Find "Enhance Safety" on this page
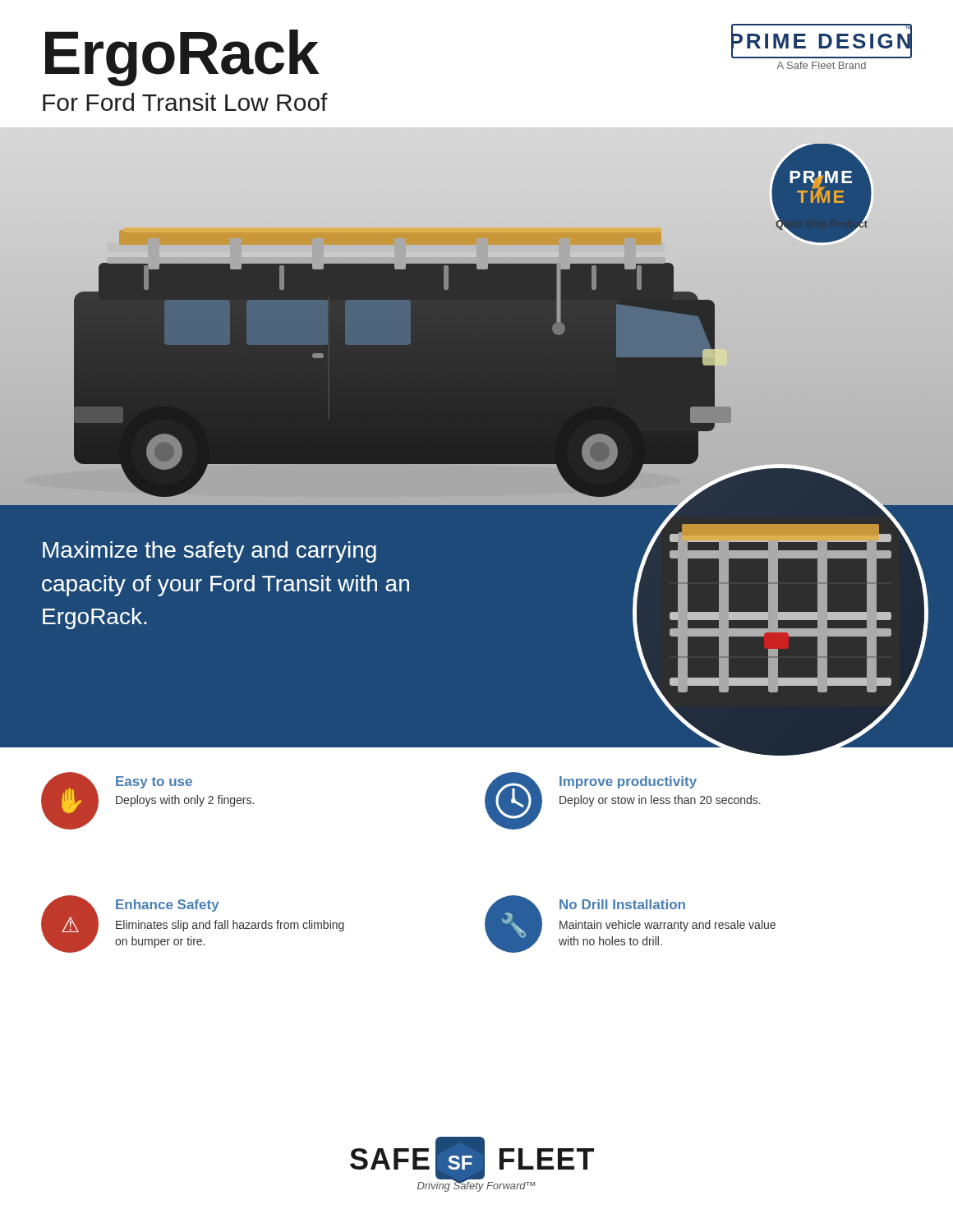Image resolution: width=953 pixels, height=1232 pixels. 167,905
